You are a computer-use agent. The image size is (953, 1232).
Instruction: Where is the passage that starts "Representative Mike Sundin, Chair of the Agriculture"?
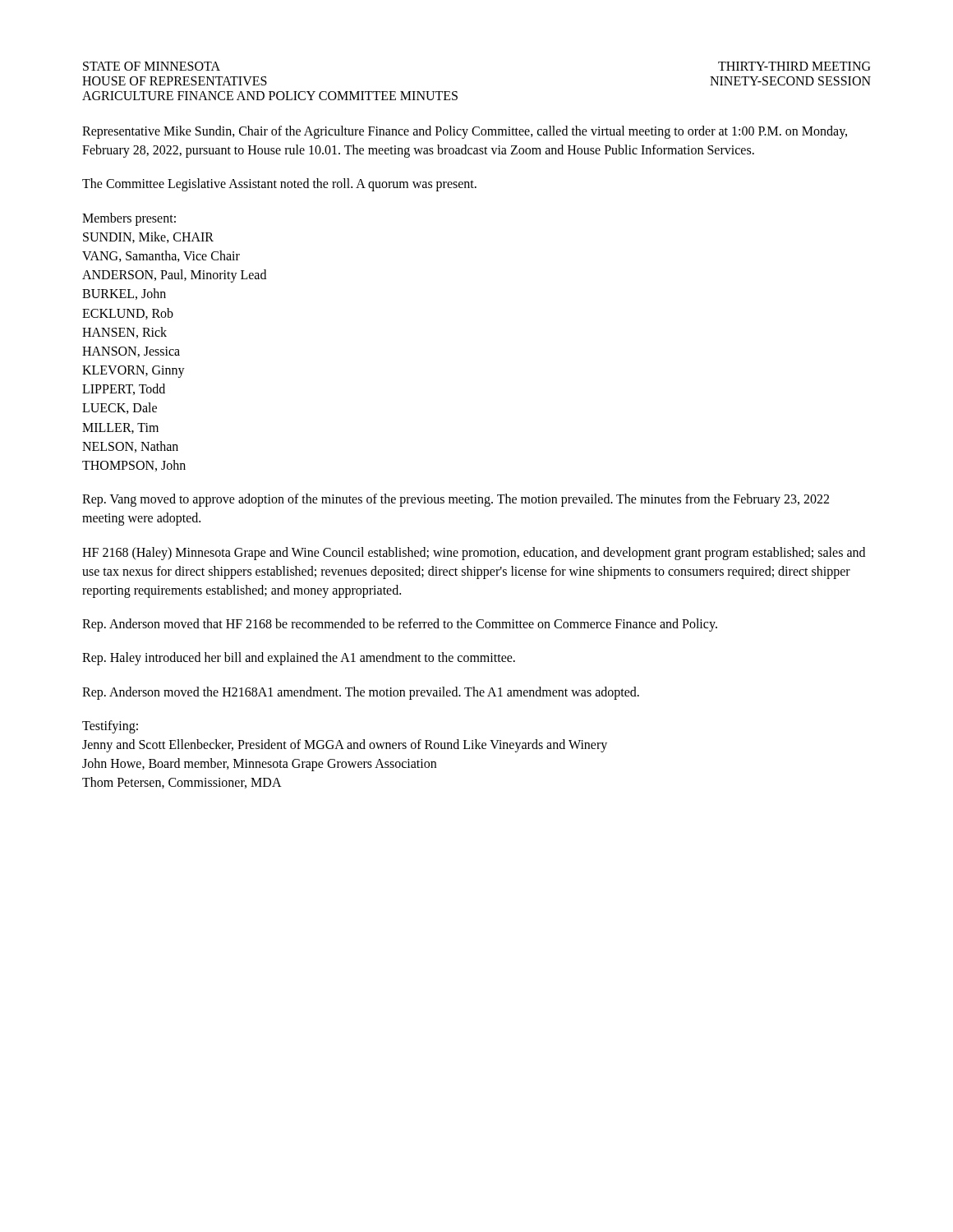465,141
